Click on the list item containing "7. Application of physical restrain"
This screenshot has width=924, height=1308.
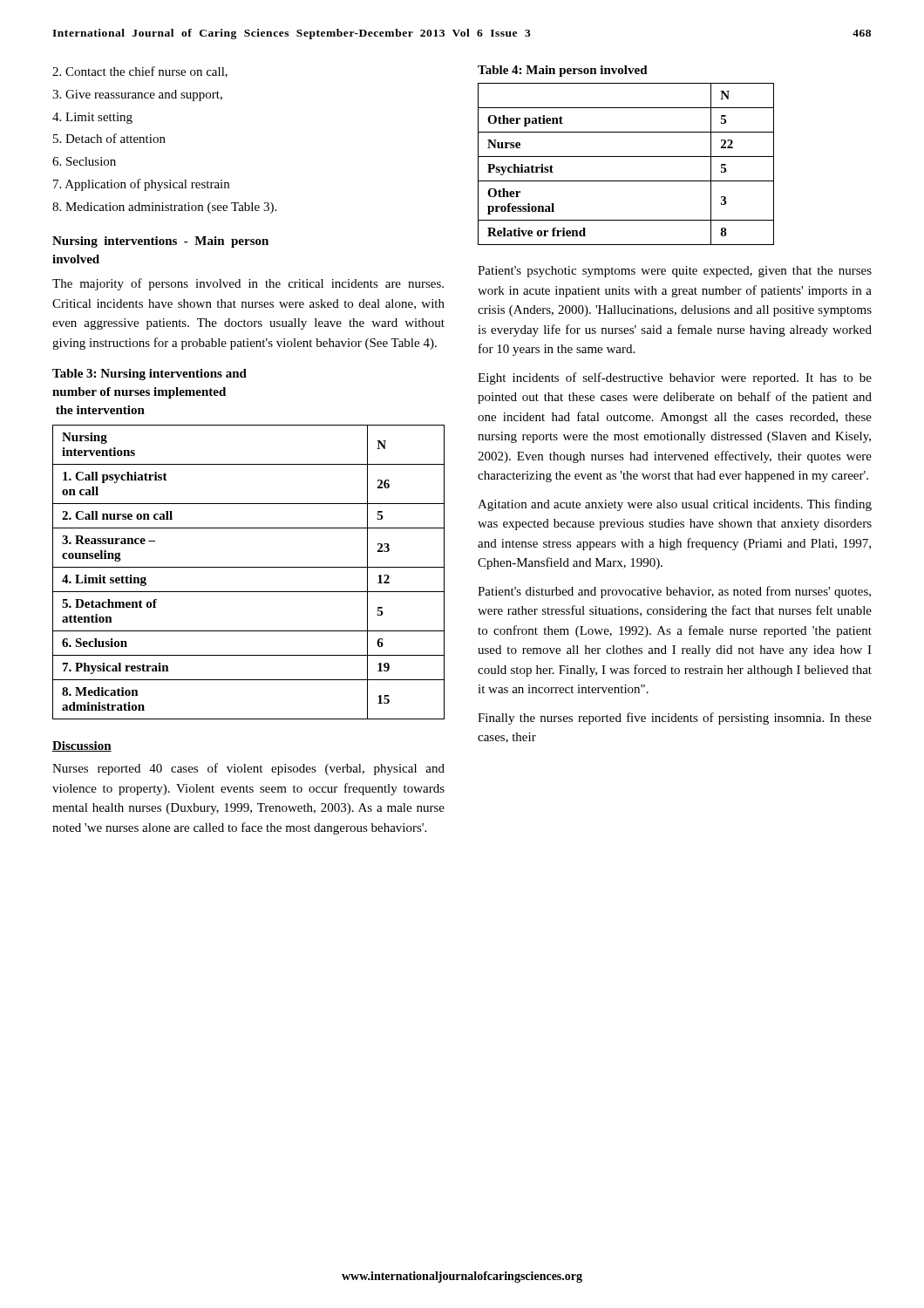point(141,184)
